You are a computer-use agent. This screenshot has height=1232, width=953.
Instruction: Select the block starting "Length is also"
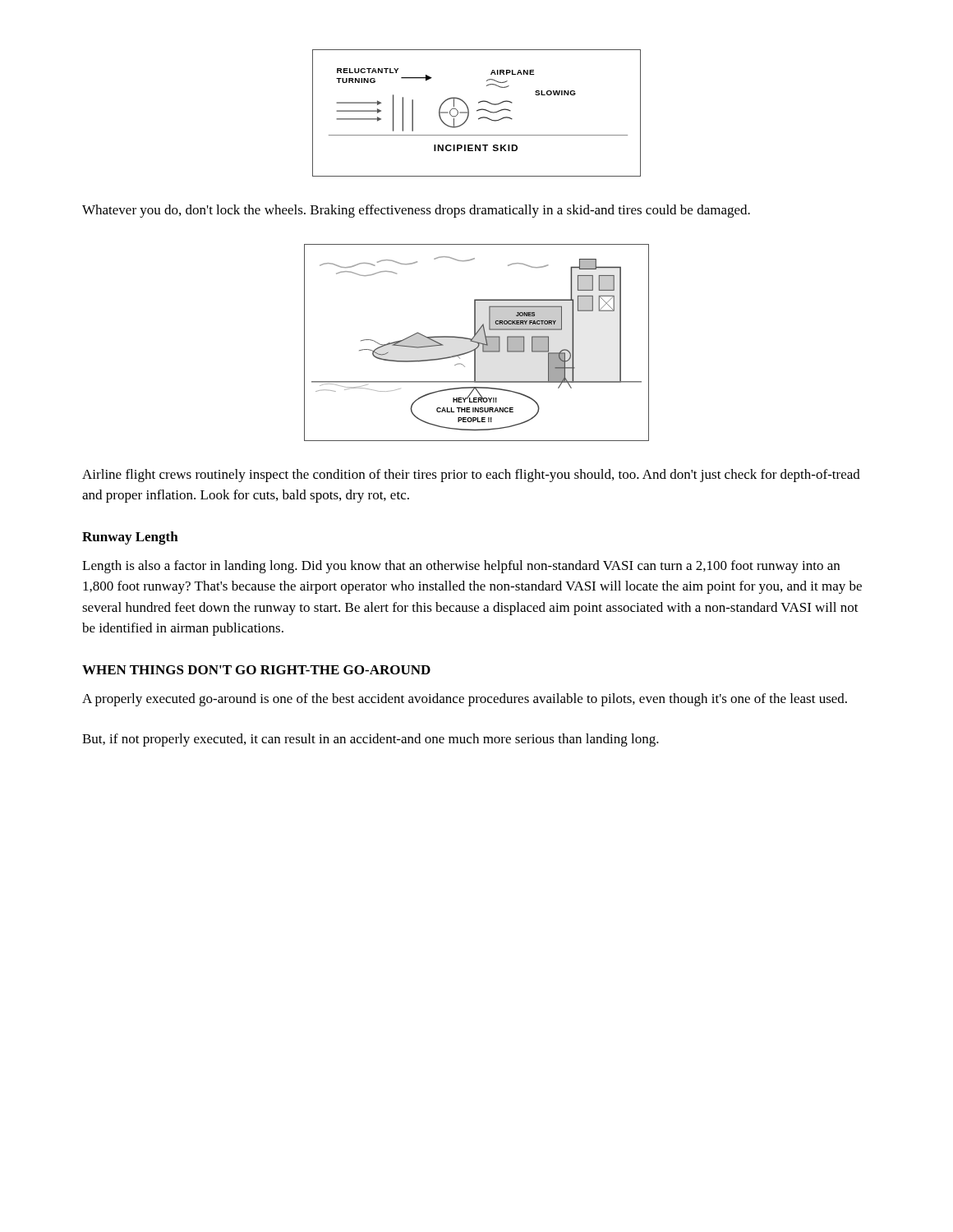point(472,596)
